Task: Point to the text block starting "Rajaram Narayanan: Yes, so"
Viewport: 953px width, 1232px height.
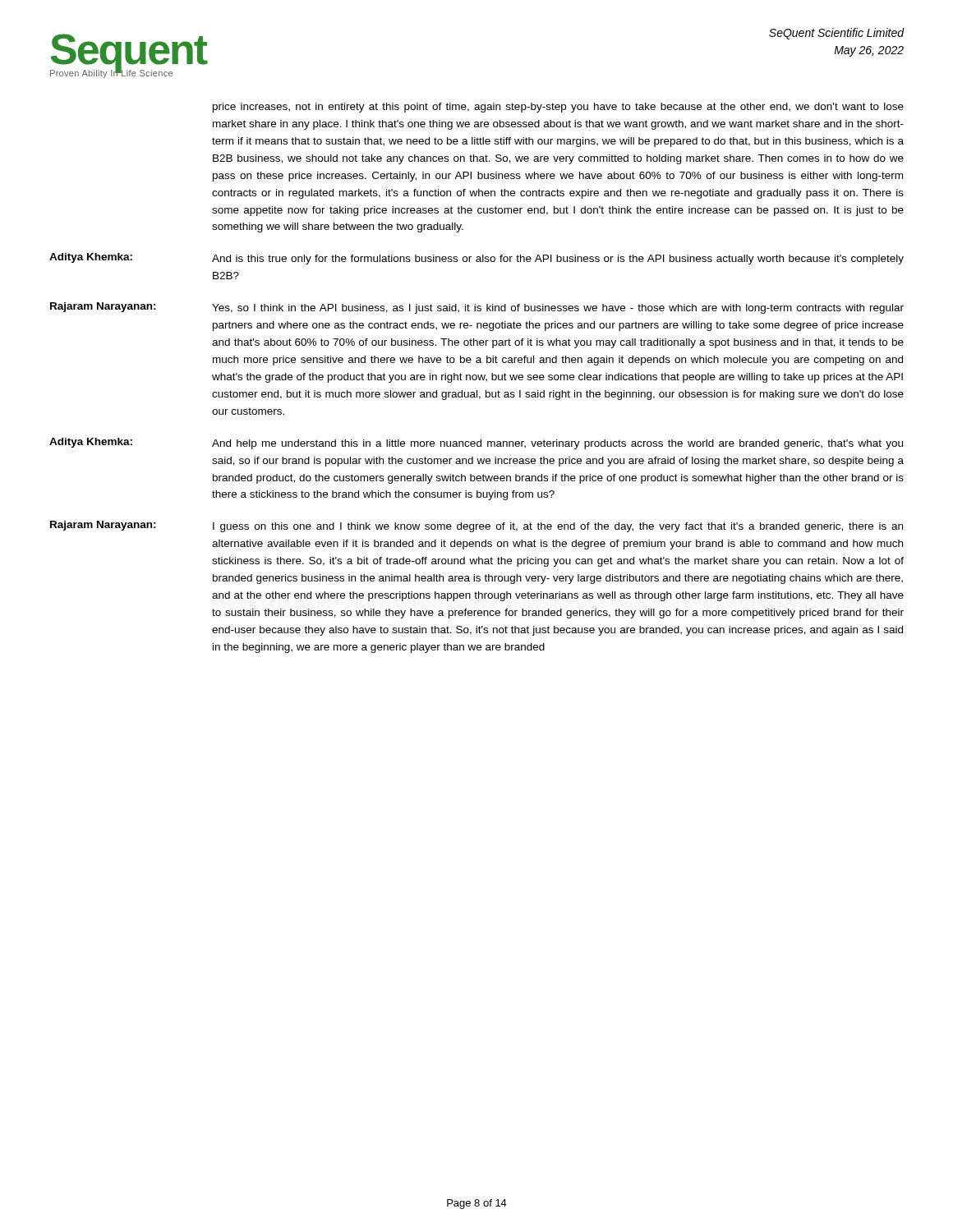Action: point(476,360)
